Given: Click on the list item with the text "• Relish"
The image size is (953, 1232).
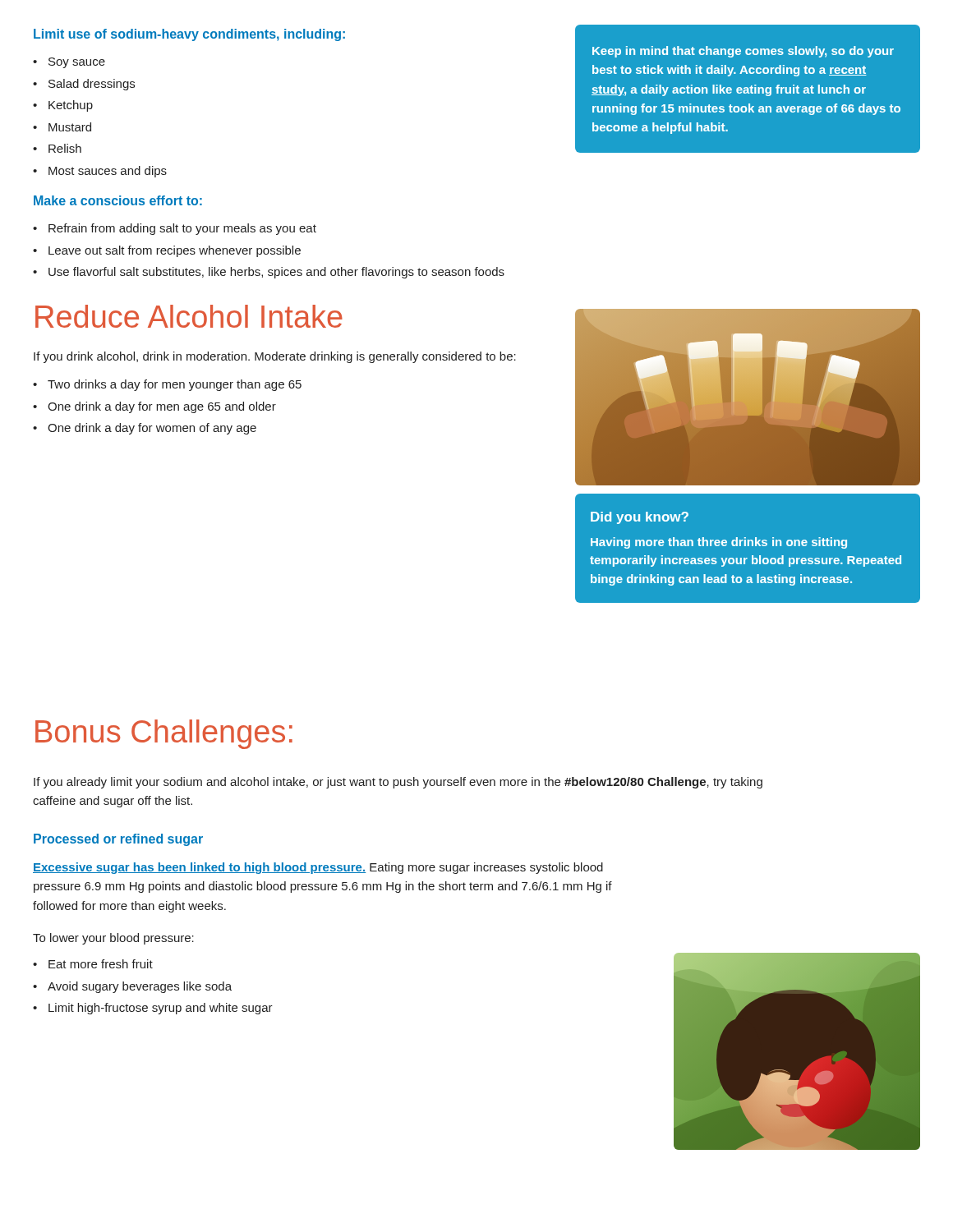Looking at the screenshot, I should click(x=57, y=149).
